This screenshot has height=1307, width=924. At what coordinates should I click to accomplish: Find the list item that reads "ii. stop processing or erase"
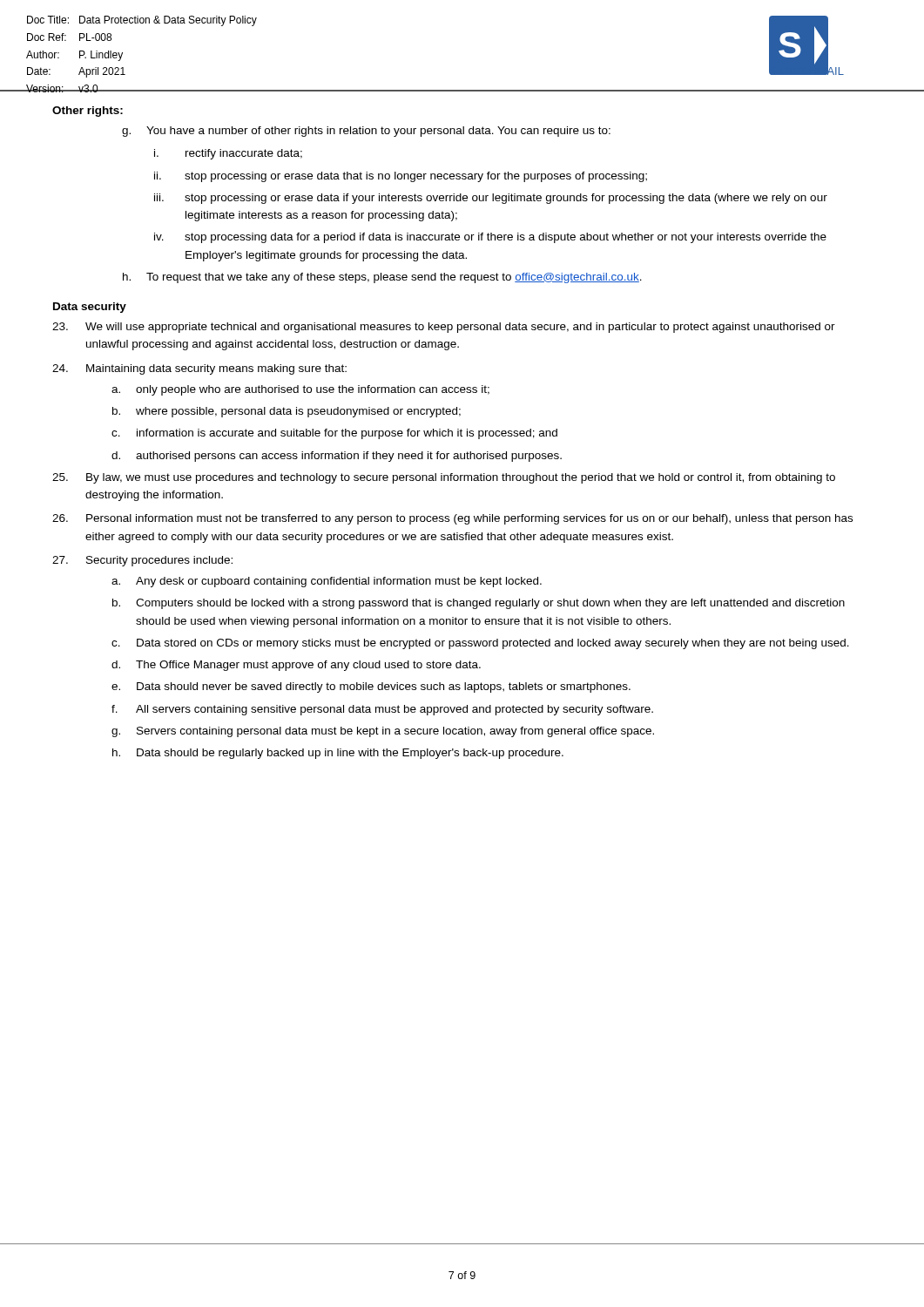click(512, 176)
